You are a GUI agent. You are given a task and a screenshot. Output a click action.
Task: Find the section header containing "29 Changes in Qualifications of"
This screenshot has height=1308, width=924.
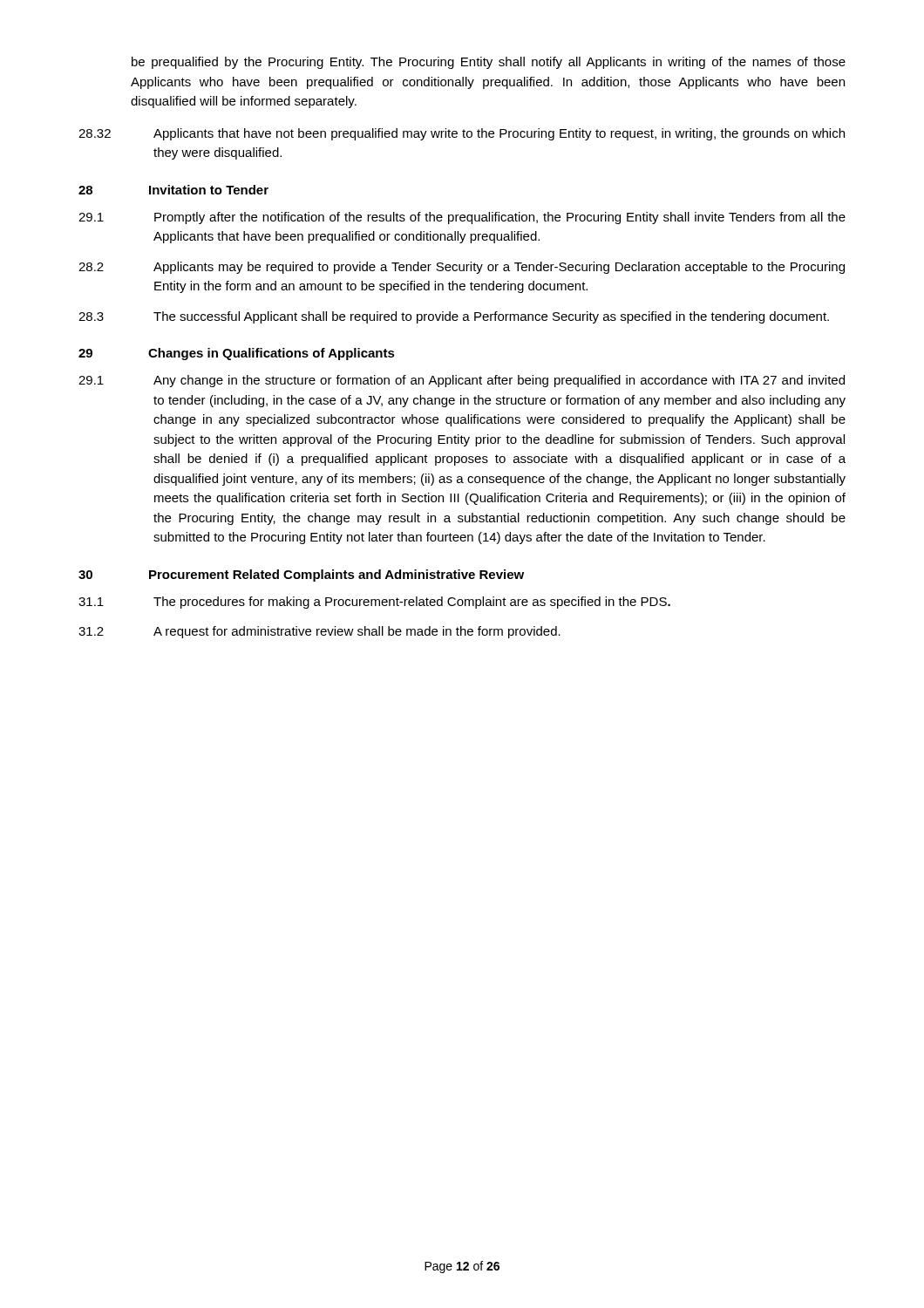click(x=237, y=353)
